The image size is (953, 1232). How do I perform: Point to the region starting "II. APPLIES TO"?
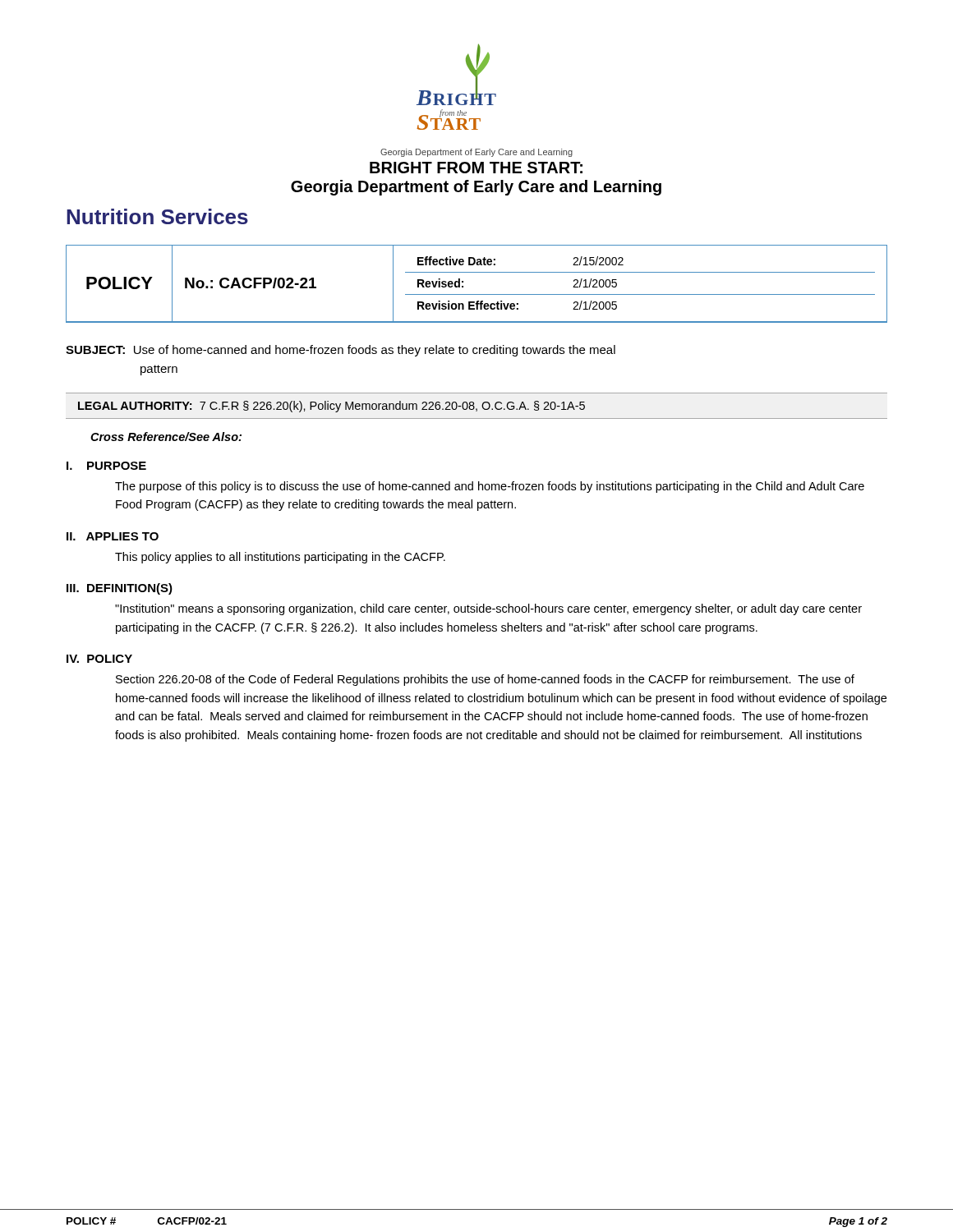(x=112, y=536)
